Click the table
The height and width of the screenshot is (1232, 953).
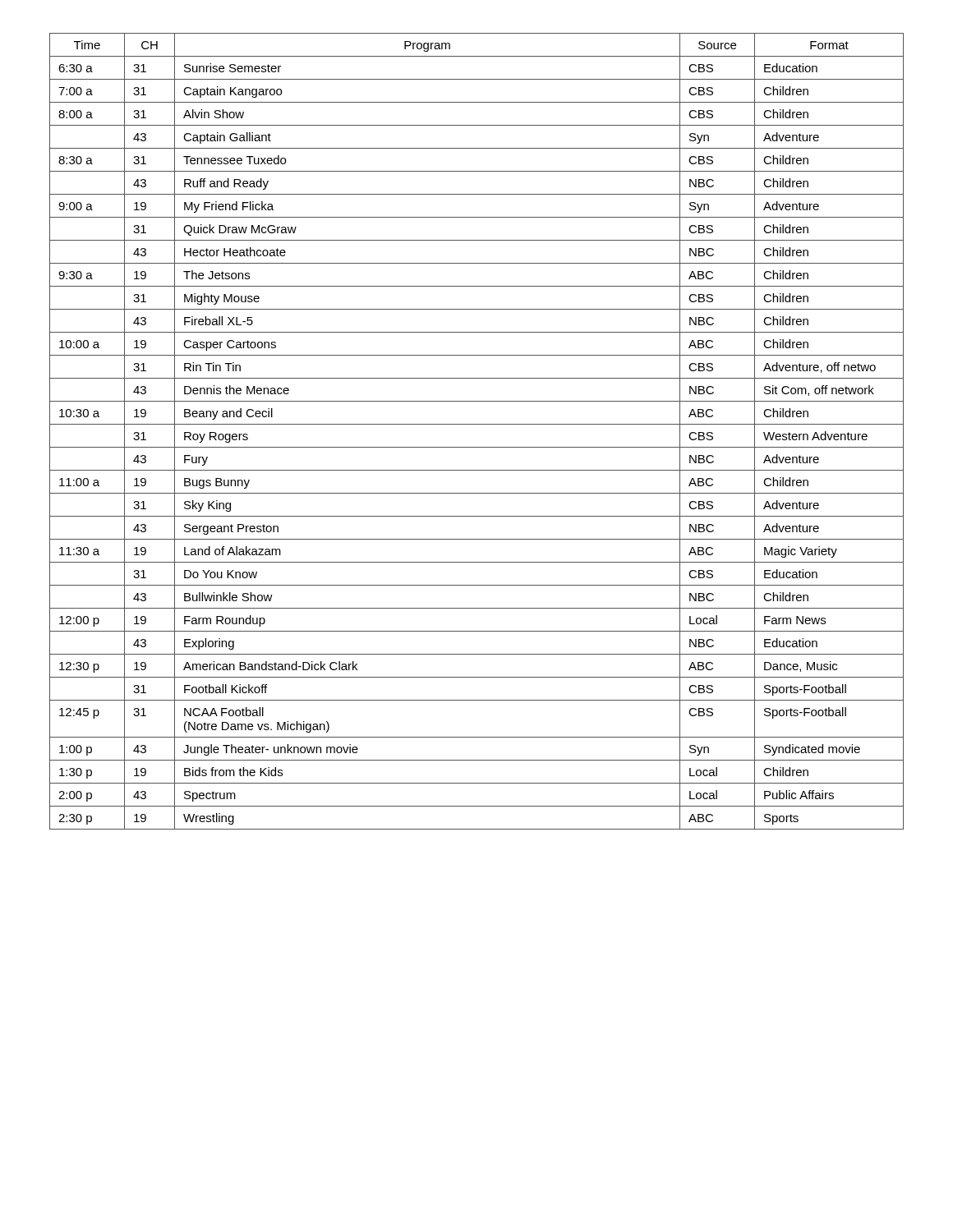[x=476, y=431]
